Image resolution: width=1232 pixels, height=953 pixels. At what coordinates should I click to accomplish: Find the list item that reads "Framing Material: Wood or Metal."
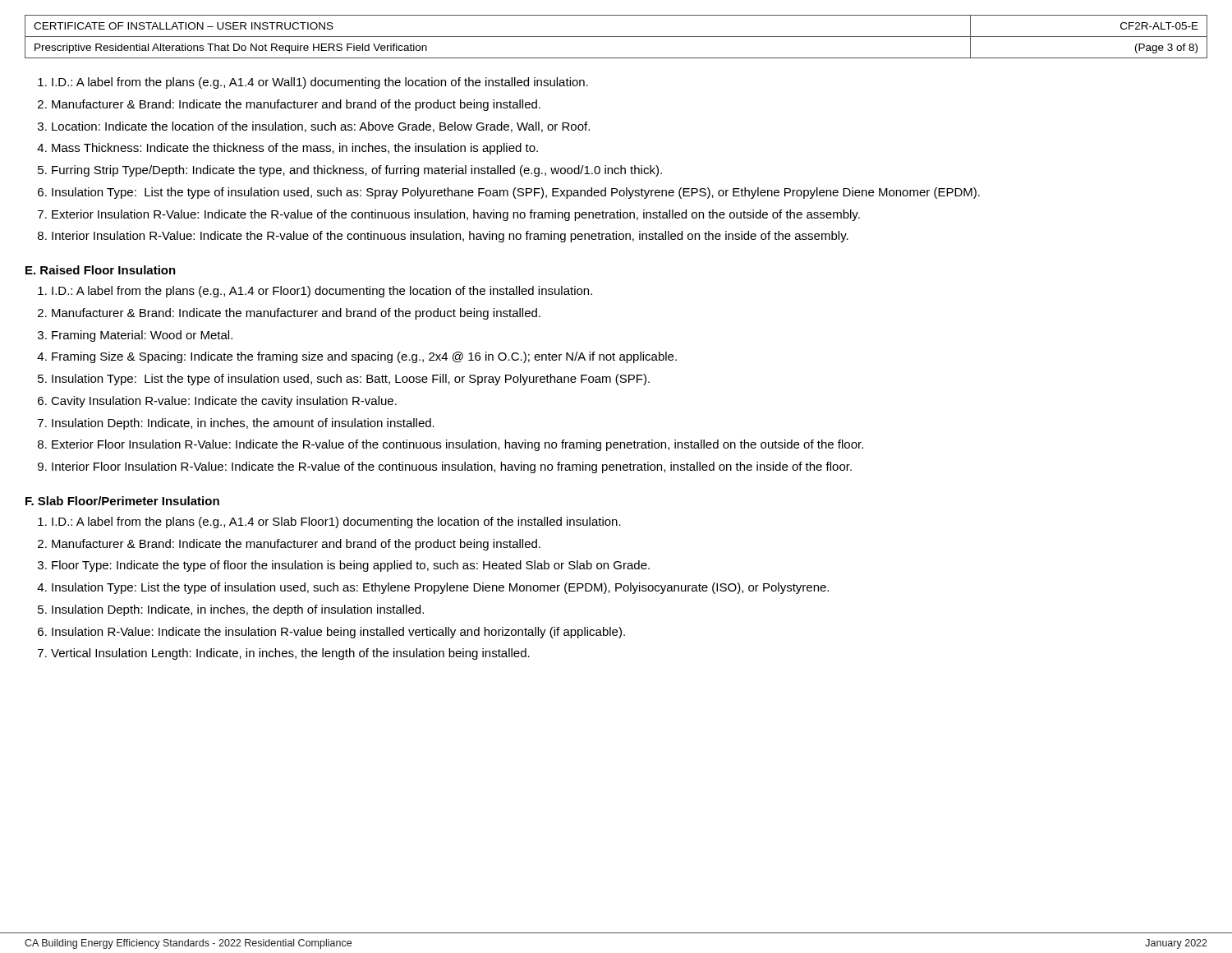[x=142, y=334]
